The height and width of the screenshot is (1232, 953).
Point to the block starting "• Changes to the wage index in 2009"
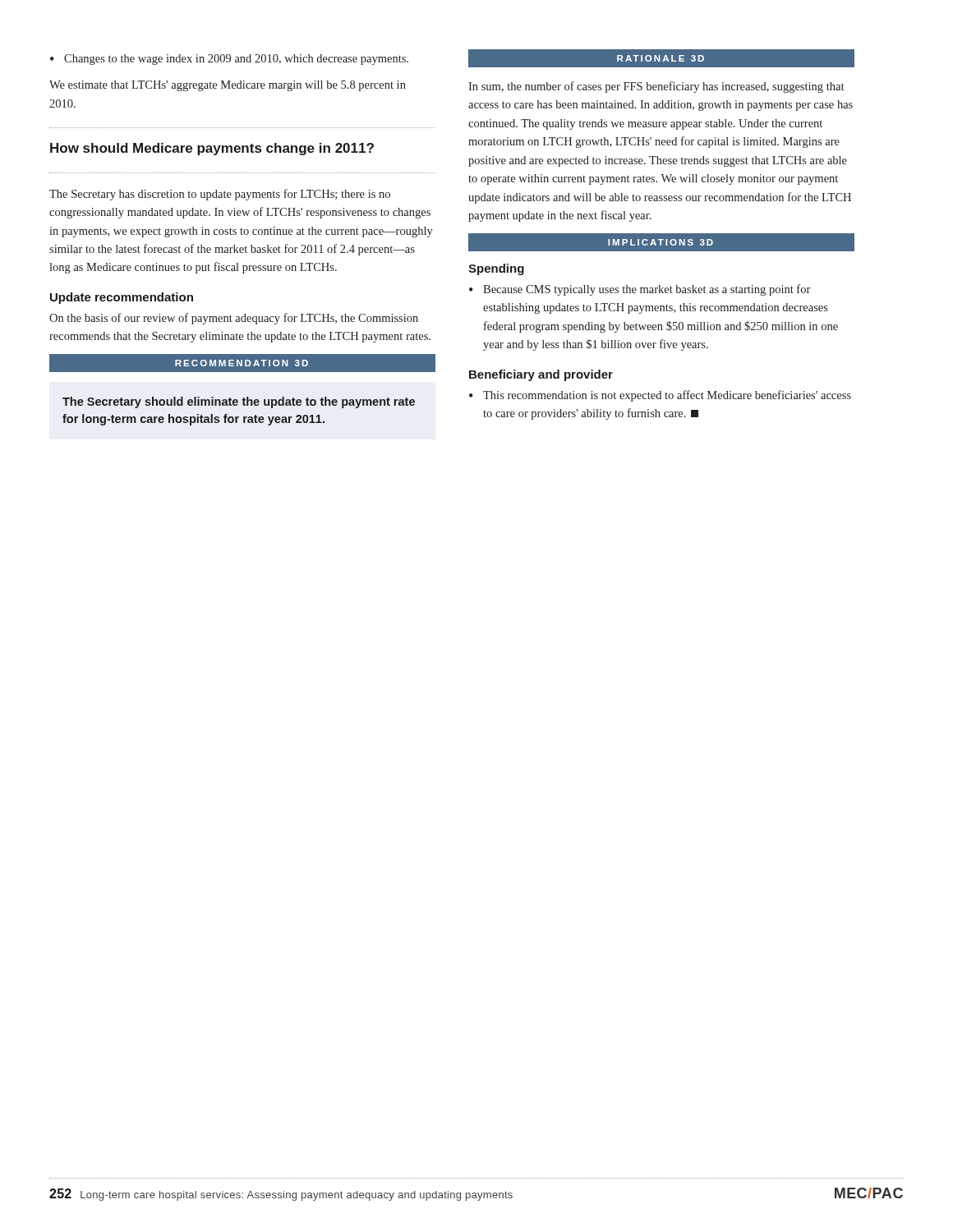pyautogui.click(x=242, y=59)
